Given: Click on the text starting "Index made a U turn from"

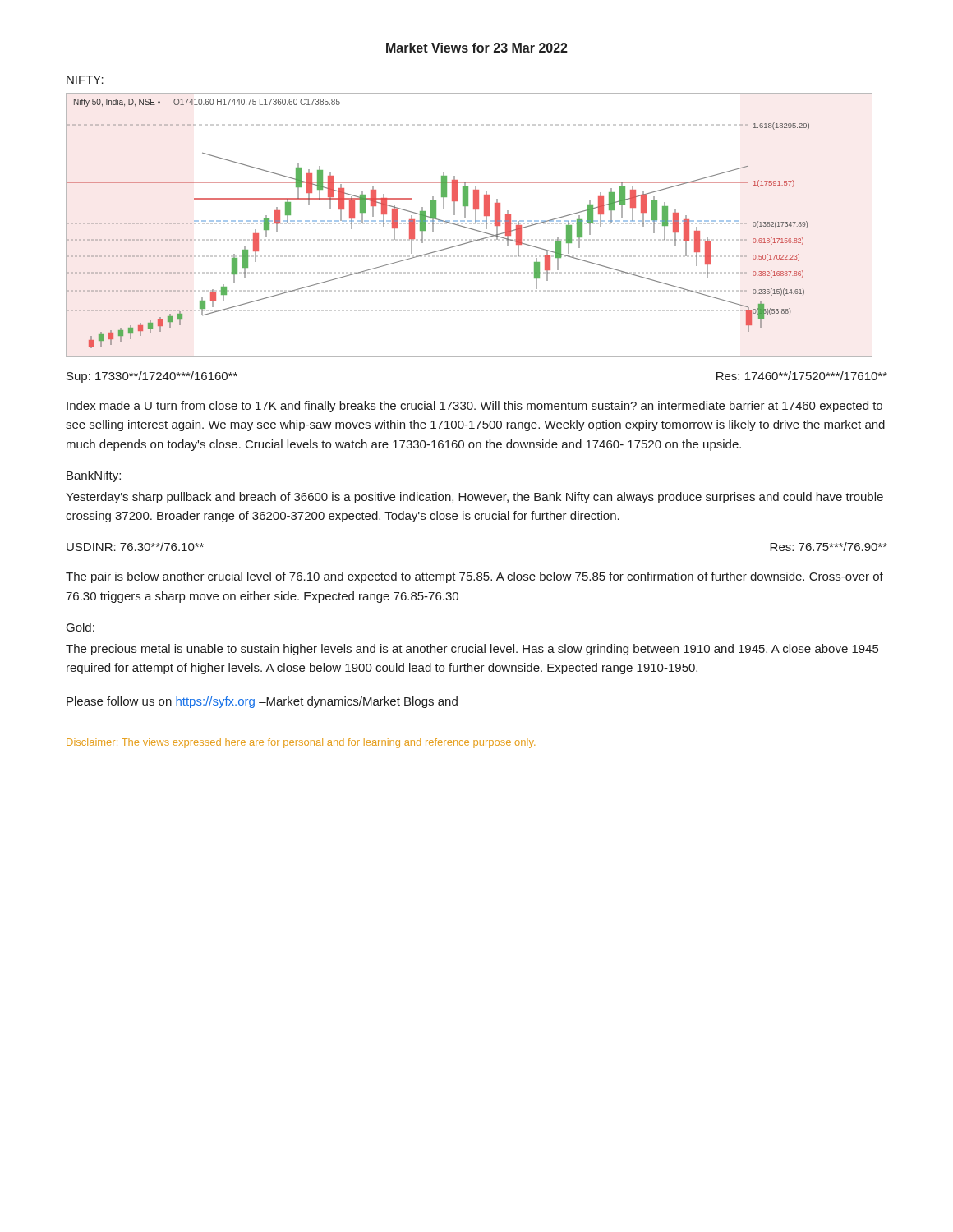Looking at the screenshot, I should pos(475,424).
